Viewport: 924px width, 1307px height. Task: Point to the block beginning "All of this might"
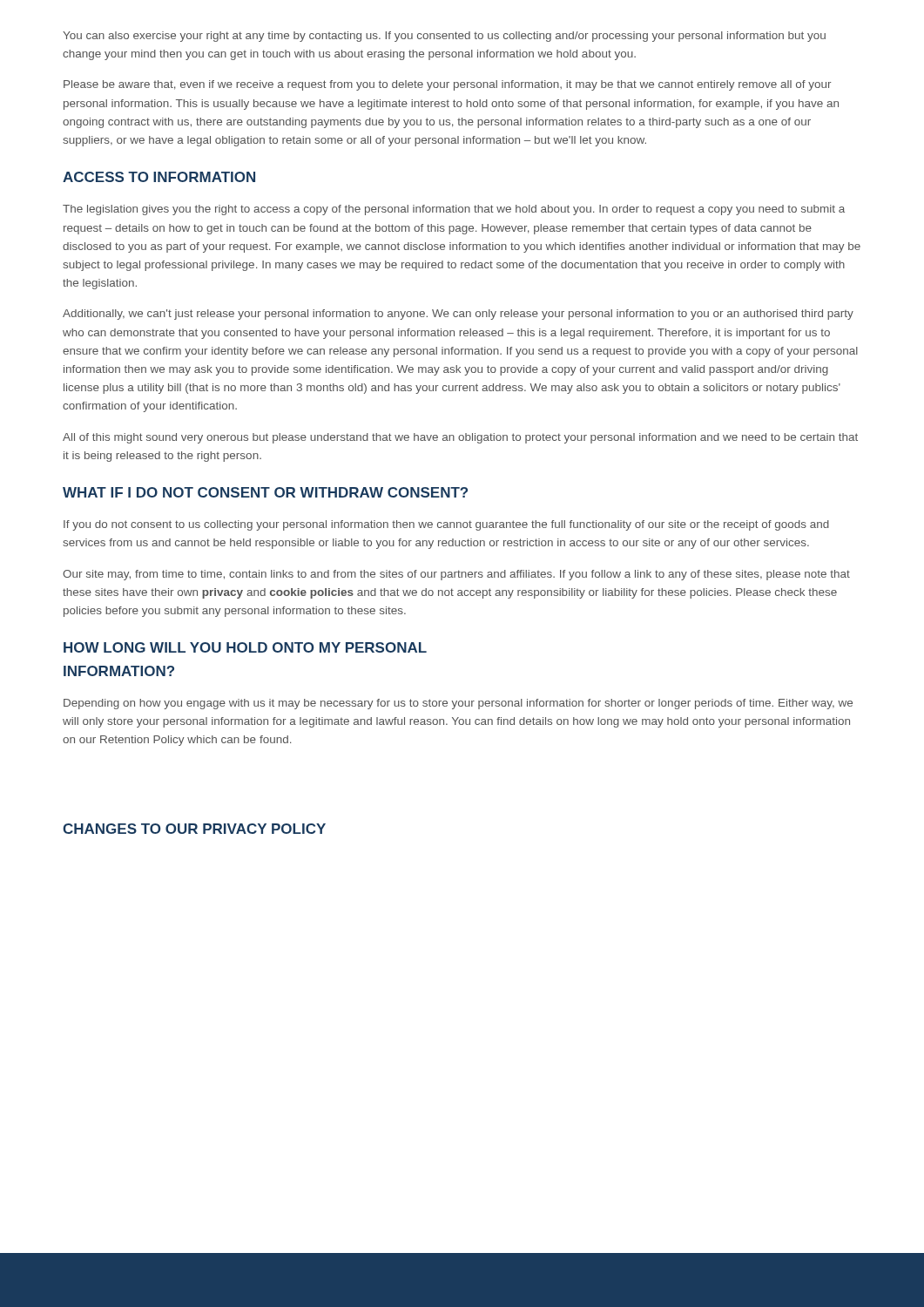click(460, 446)
